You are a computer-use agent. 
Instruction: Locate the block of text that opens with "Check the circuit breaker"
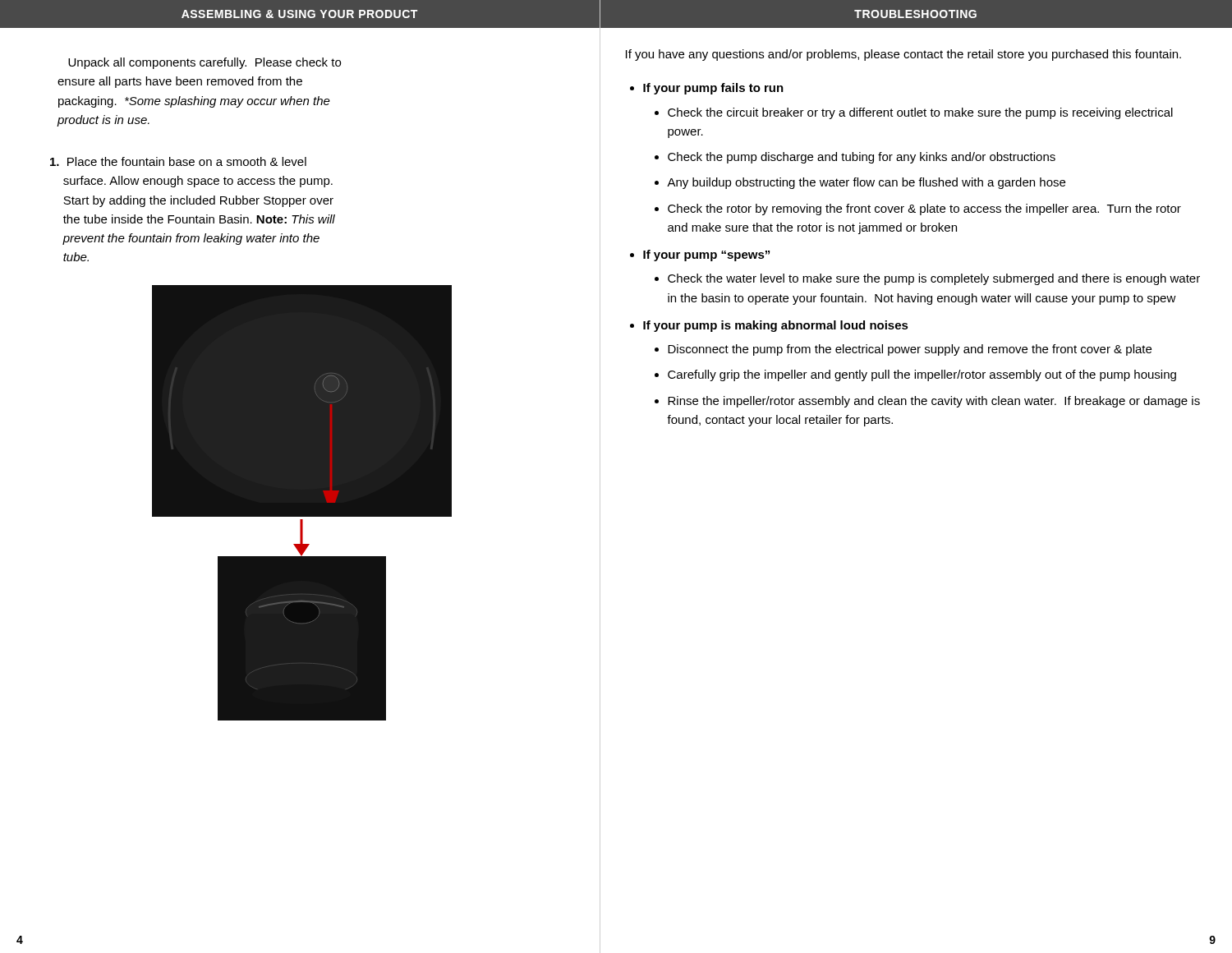920,121
